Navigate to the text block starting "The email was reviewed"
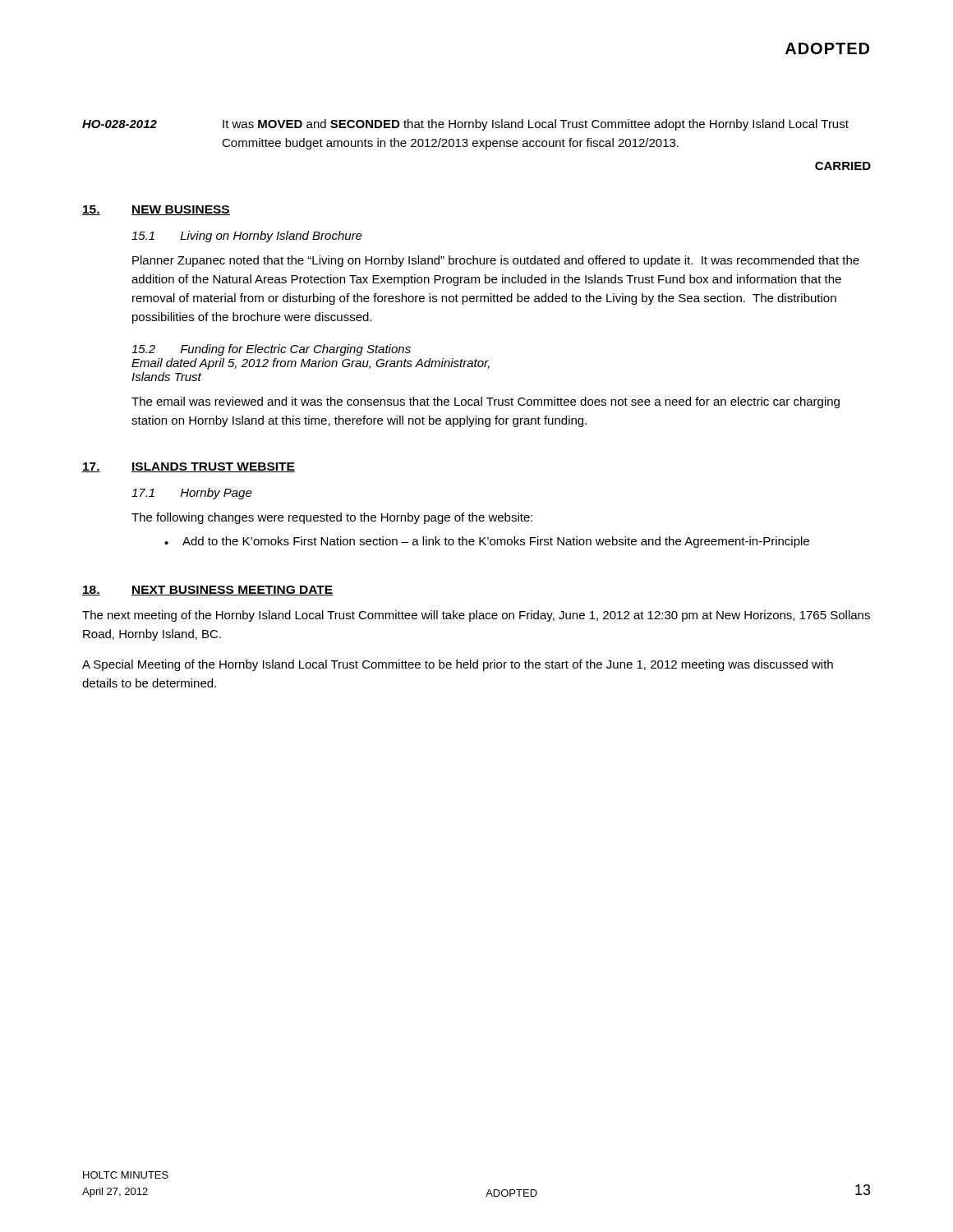Viewport: 953px width, 1232px height. (x=486, y=410)
